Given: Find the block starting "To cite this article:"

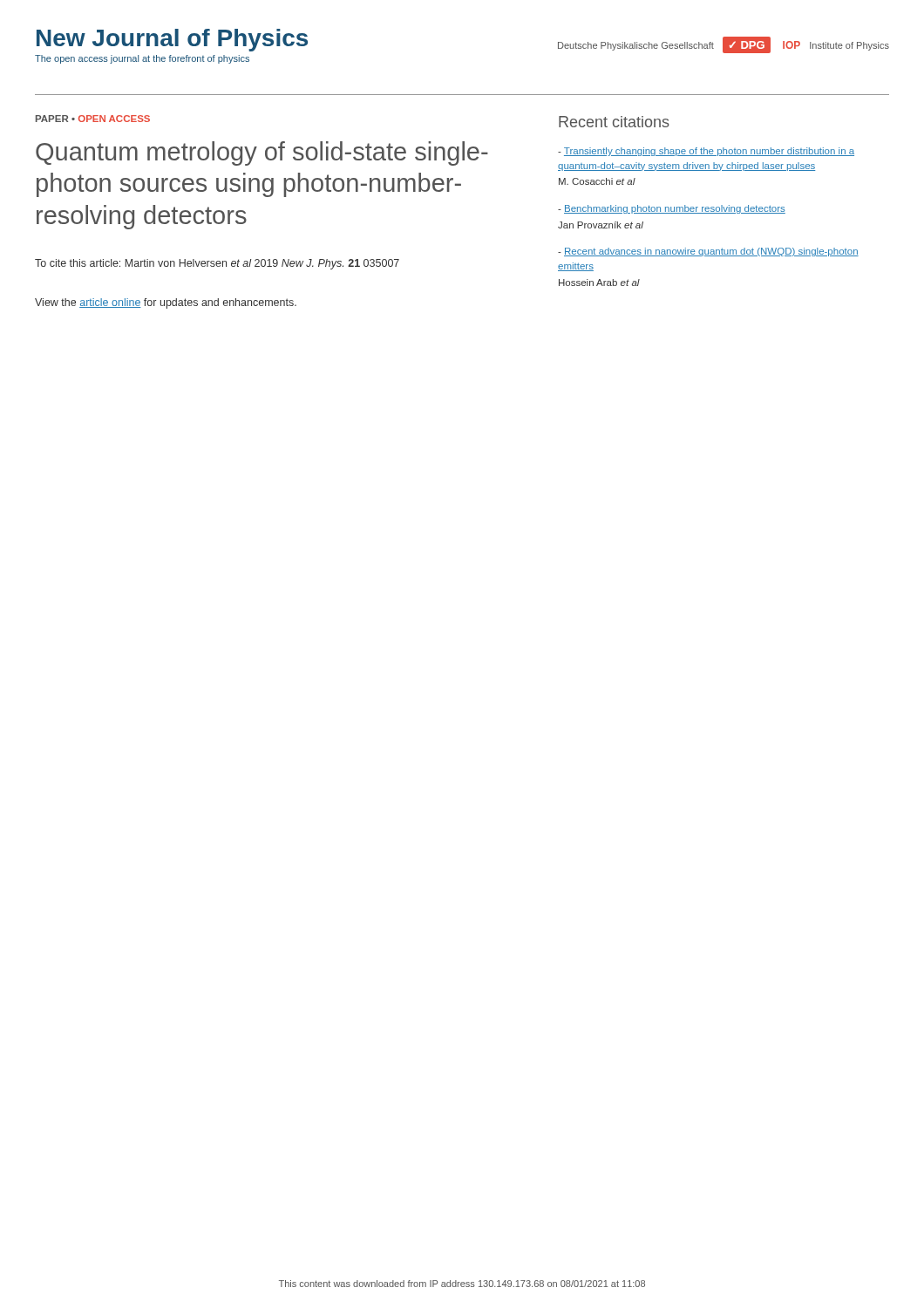Looking at the screenshot, I should tap(217, 263).
